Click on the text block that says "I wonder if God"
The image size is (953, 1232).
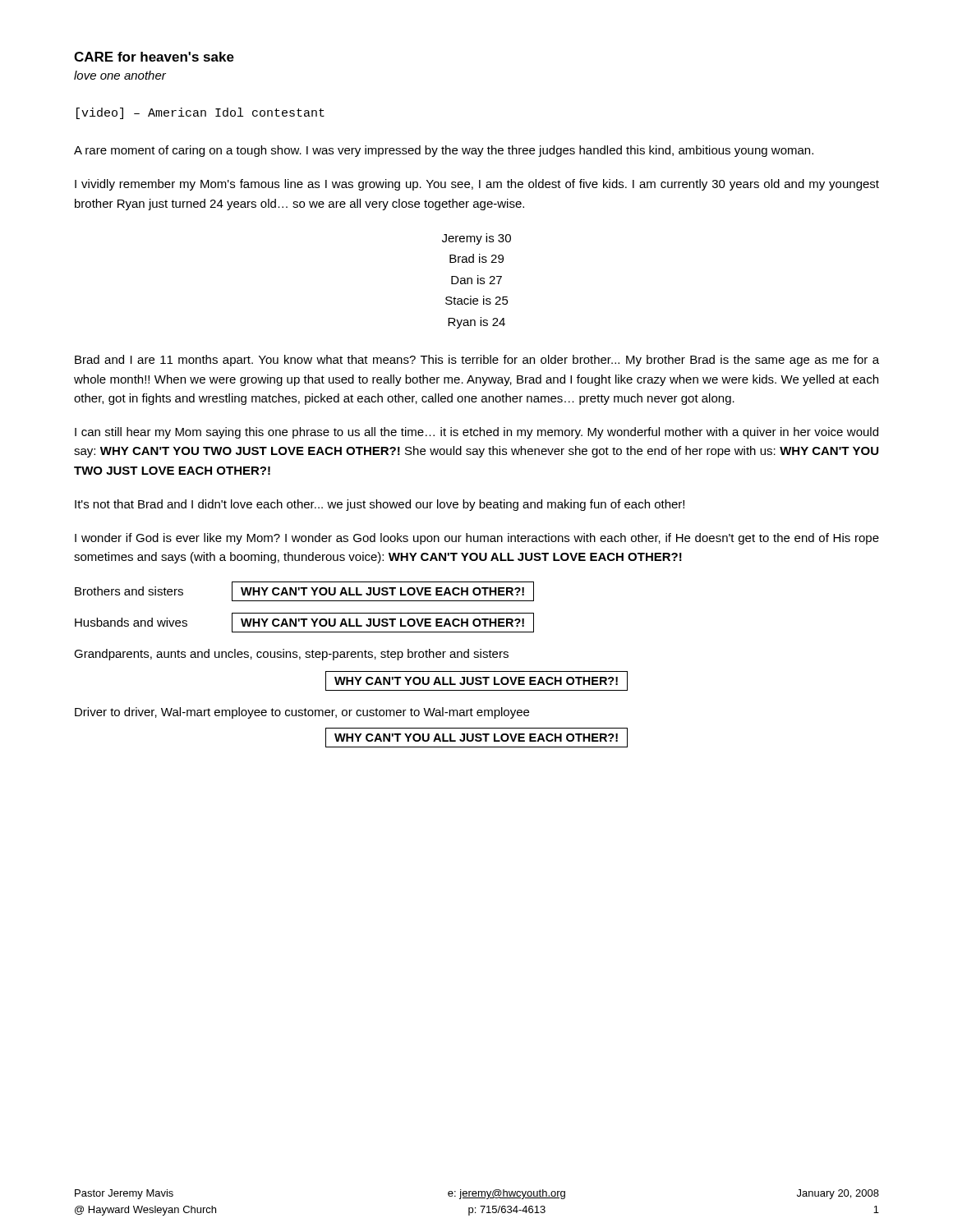[x=476, y=547]
